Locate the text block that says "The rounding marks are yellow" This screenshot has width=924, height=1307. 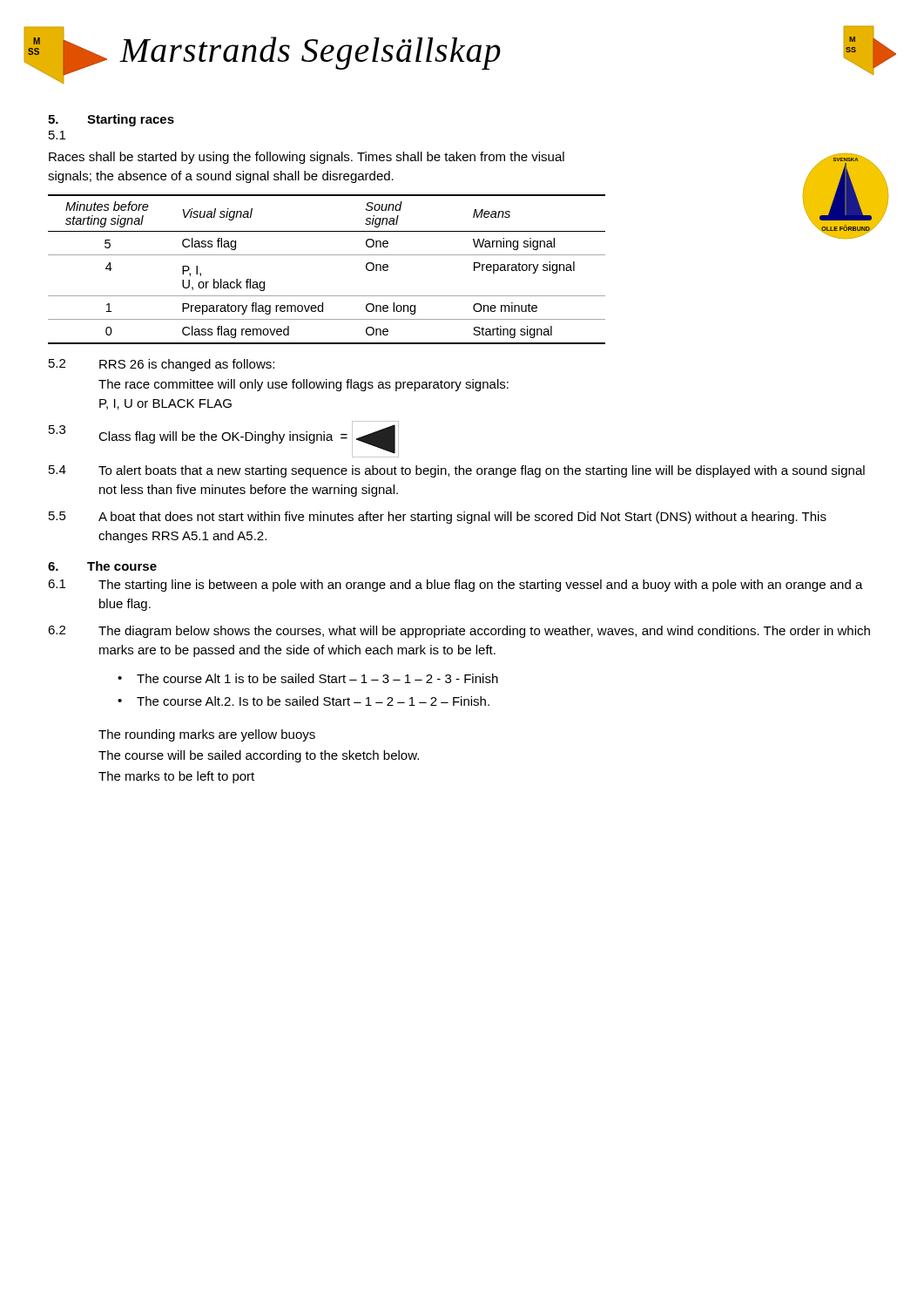click(x=259, y=755)
